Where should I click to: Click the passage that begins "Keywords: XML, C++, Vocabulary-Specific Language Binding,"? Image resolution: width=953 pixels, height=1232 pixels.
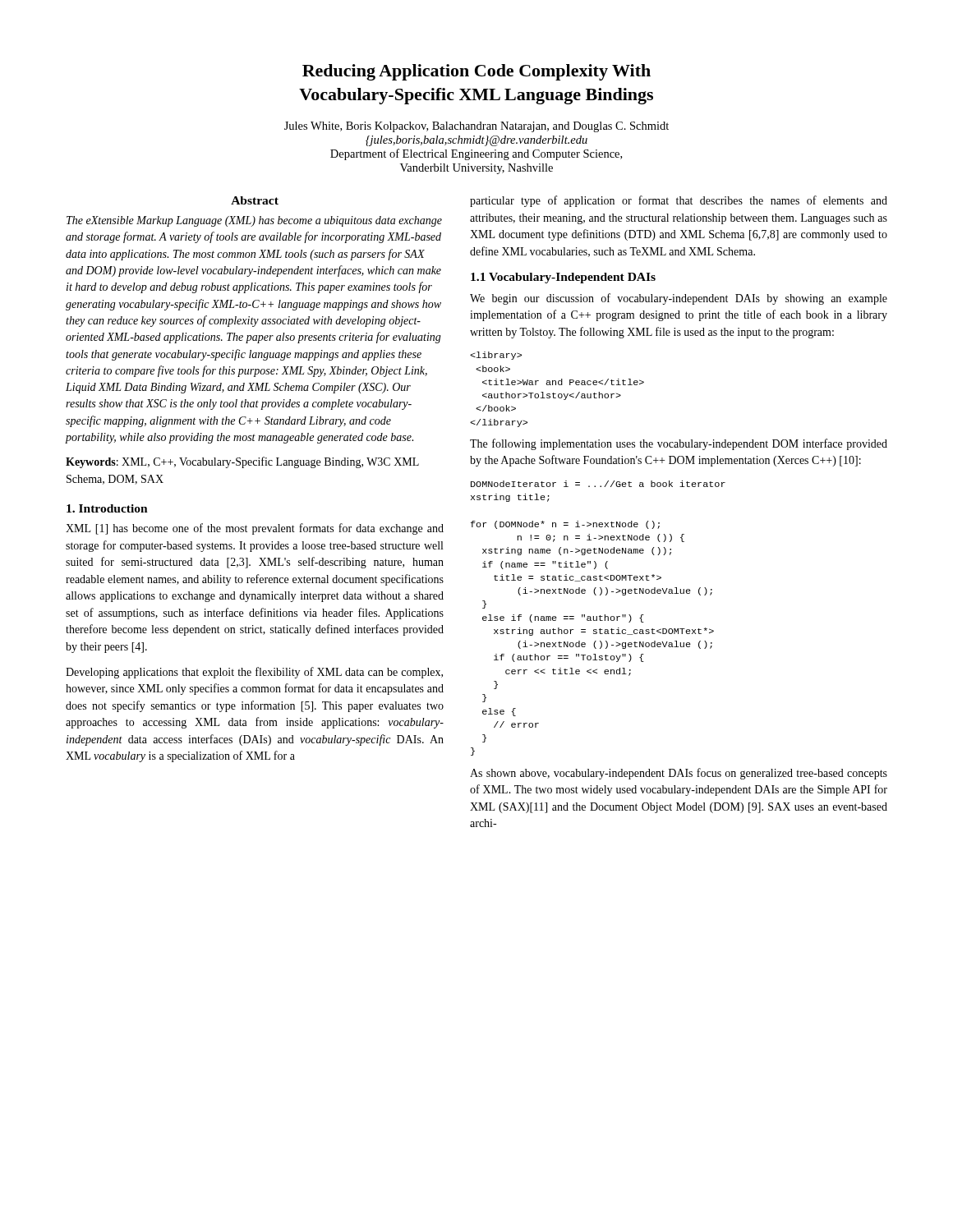point(242,471)
